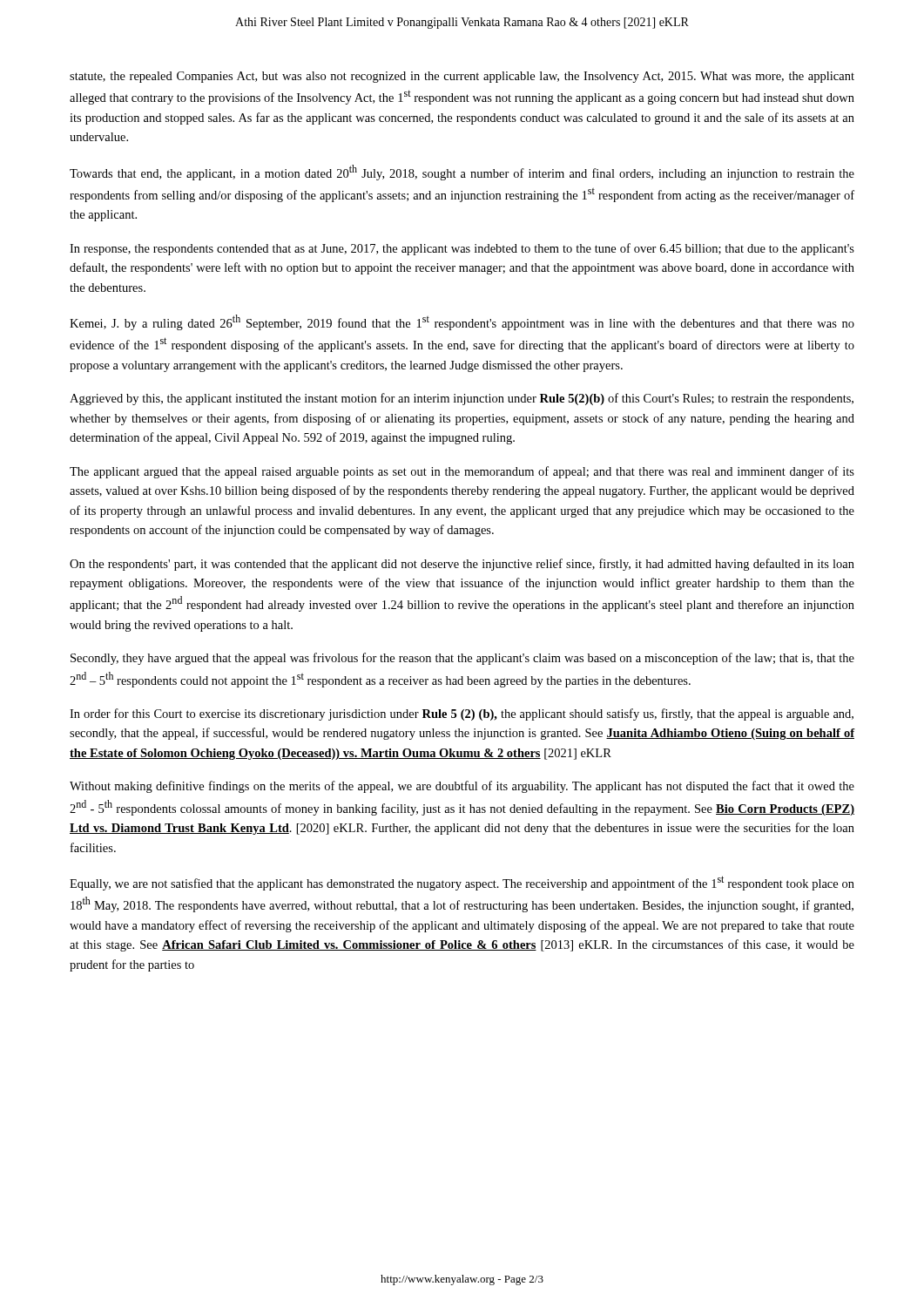Find the block on this page that starts "In order for this Court to"
The width and height of the screenshot is (924, 1307).
click(x=462, y=733)
